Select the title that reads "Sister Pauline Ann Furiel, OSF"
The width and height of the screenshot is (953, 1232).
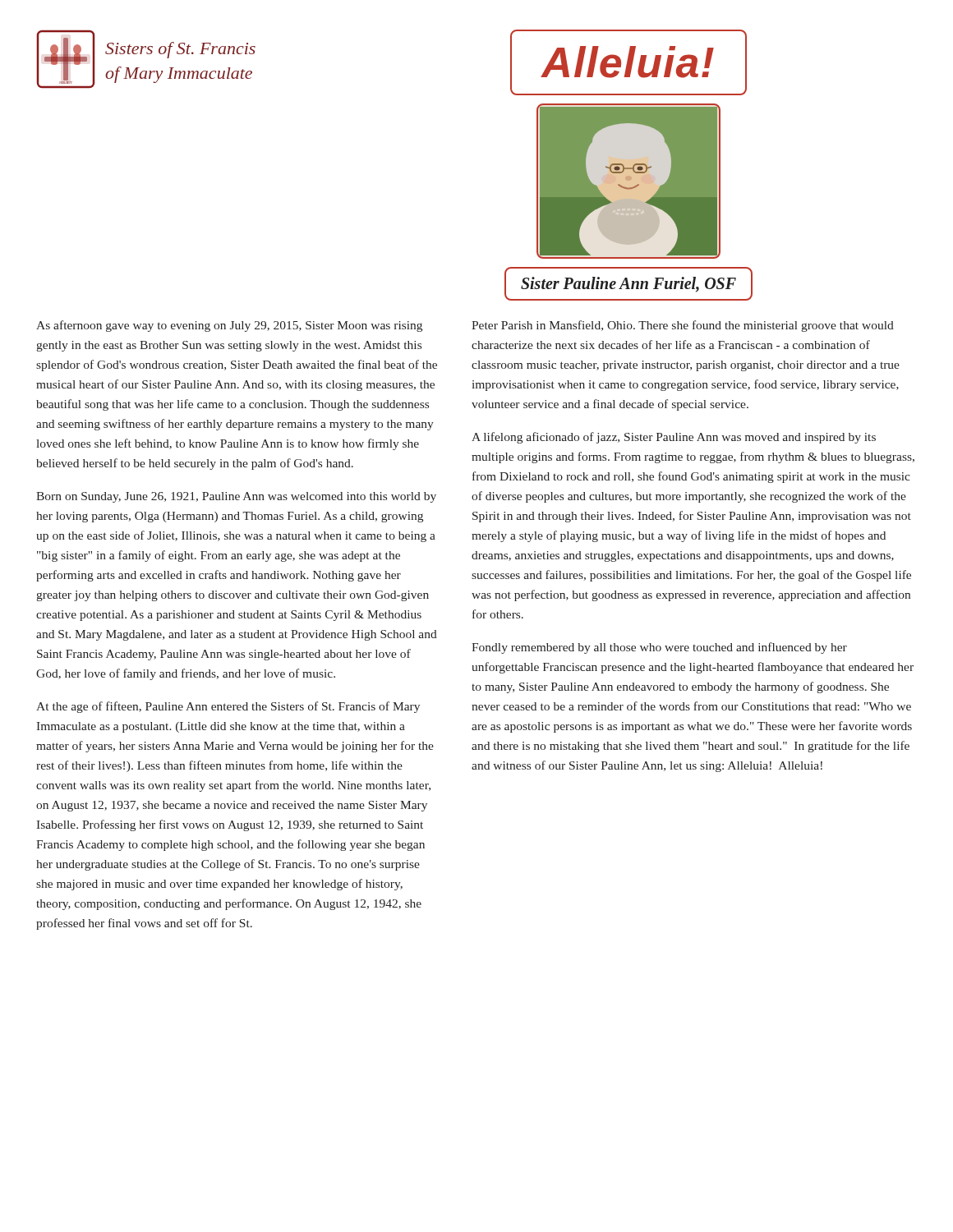click(629, 283)
